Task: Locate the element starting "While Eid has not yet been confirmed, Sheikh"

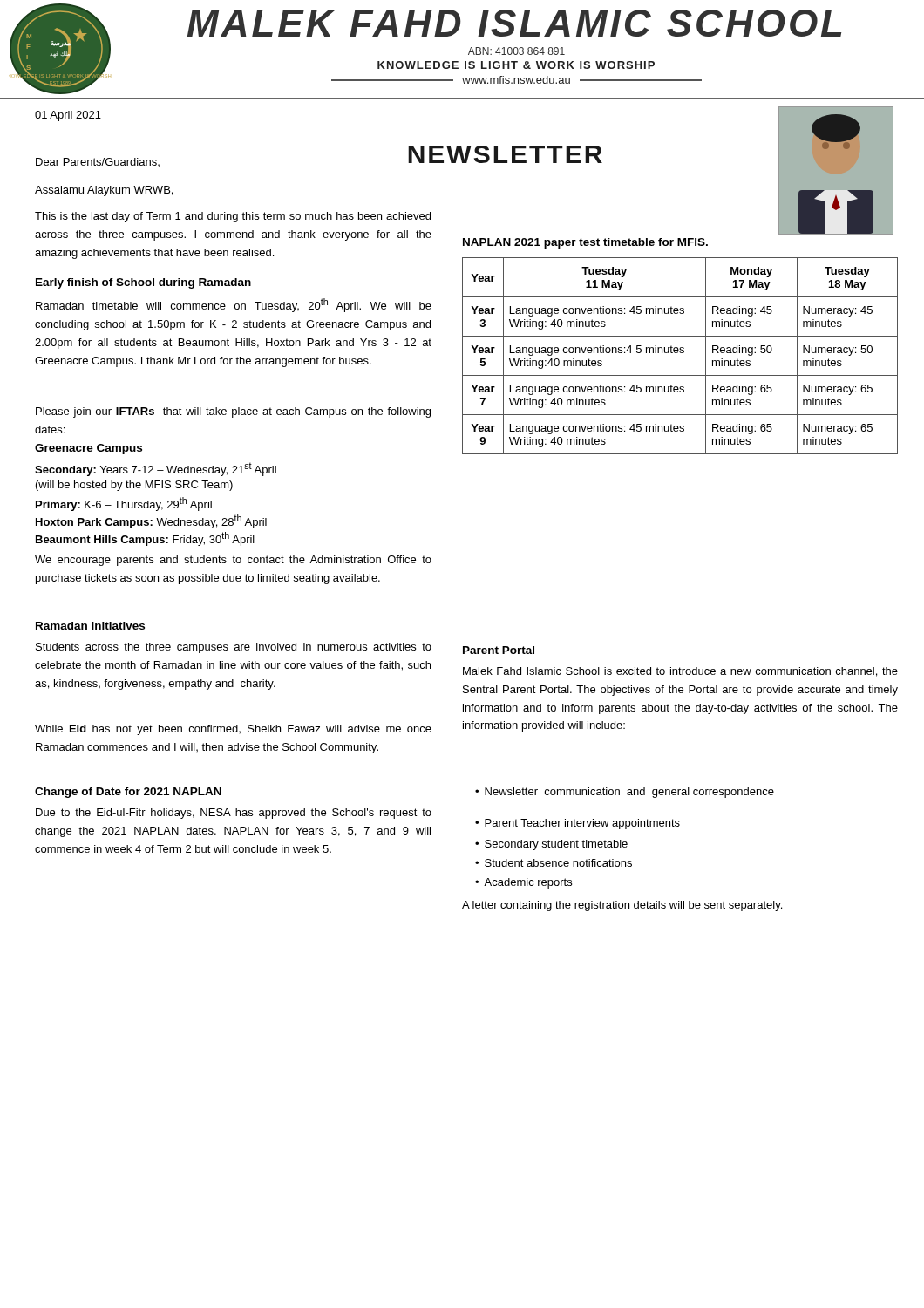Action: point(233,738)
